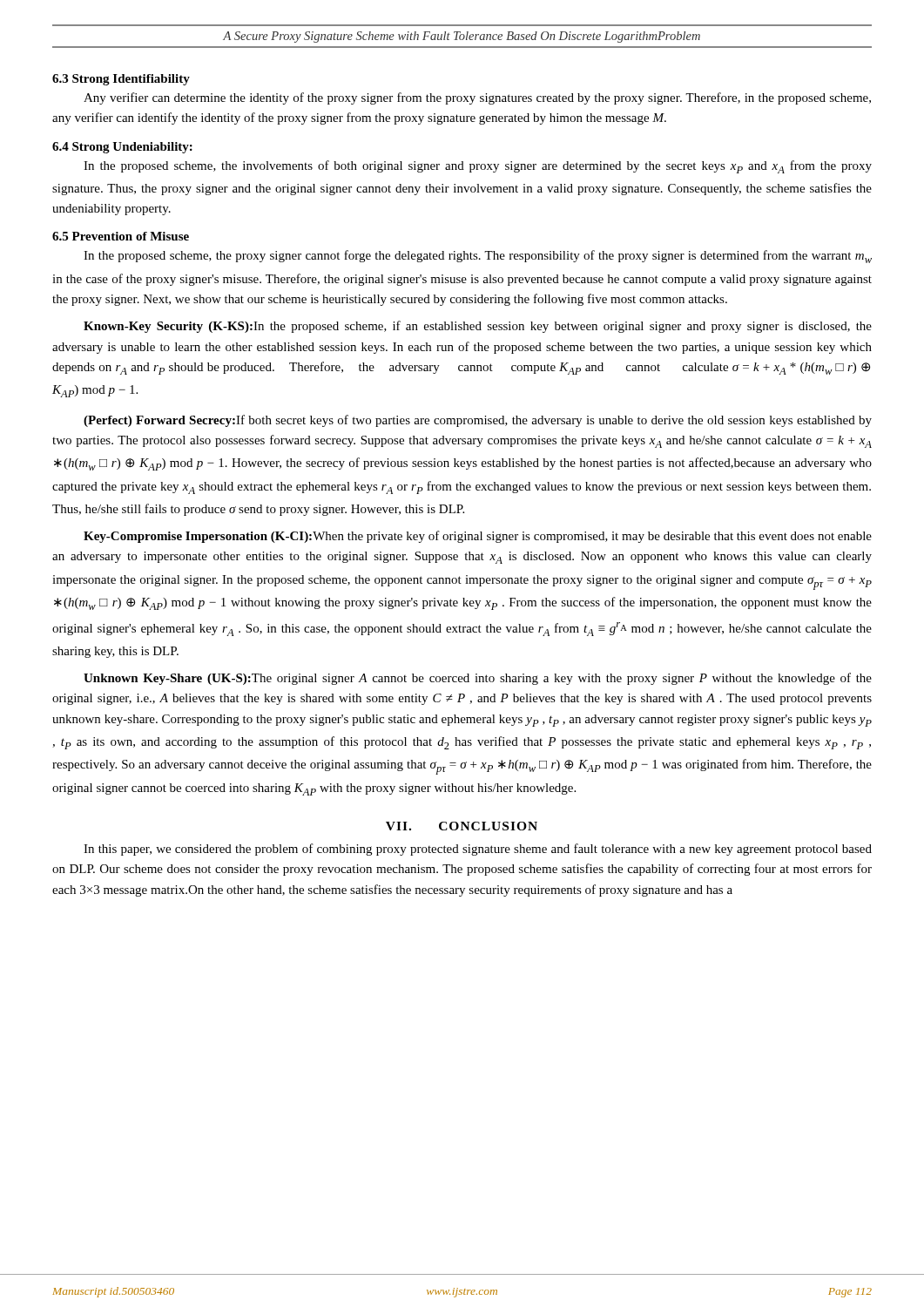Screen dimensions: 1307x924
Task: Click on the block starting "6.5 Prevention of Misuse"
Action: [x=121, y=236]
